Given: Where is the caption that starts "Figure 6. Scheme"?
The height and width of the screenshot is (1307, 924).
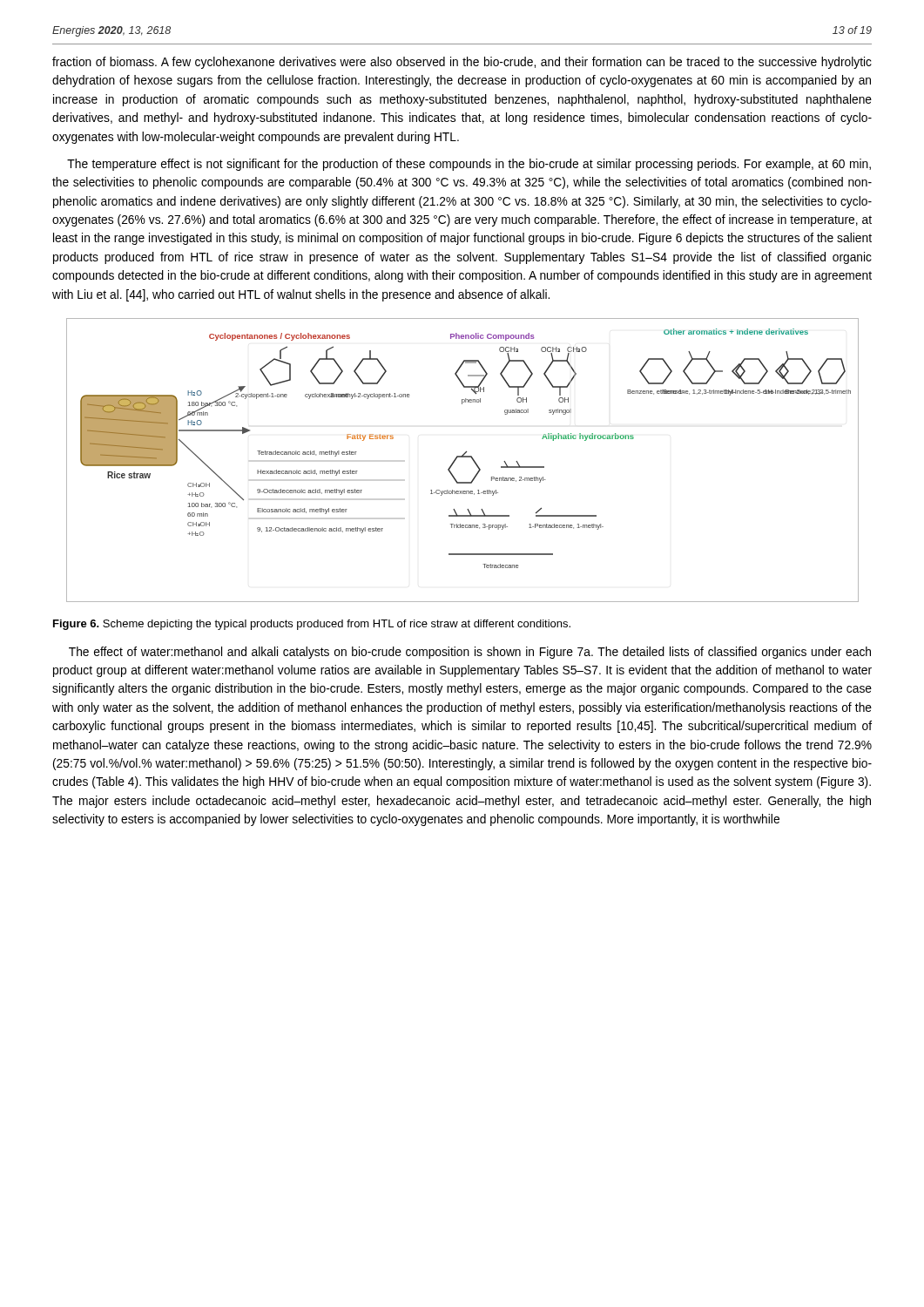Looking at the screenshot, I should pyautogui.click(x=312, y=623).
